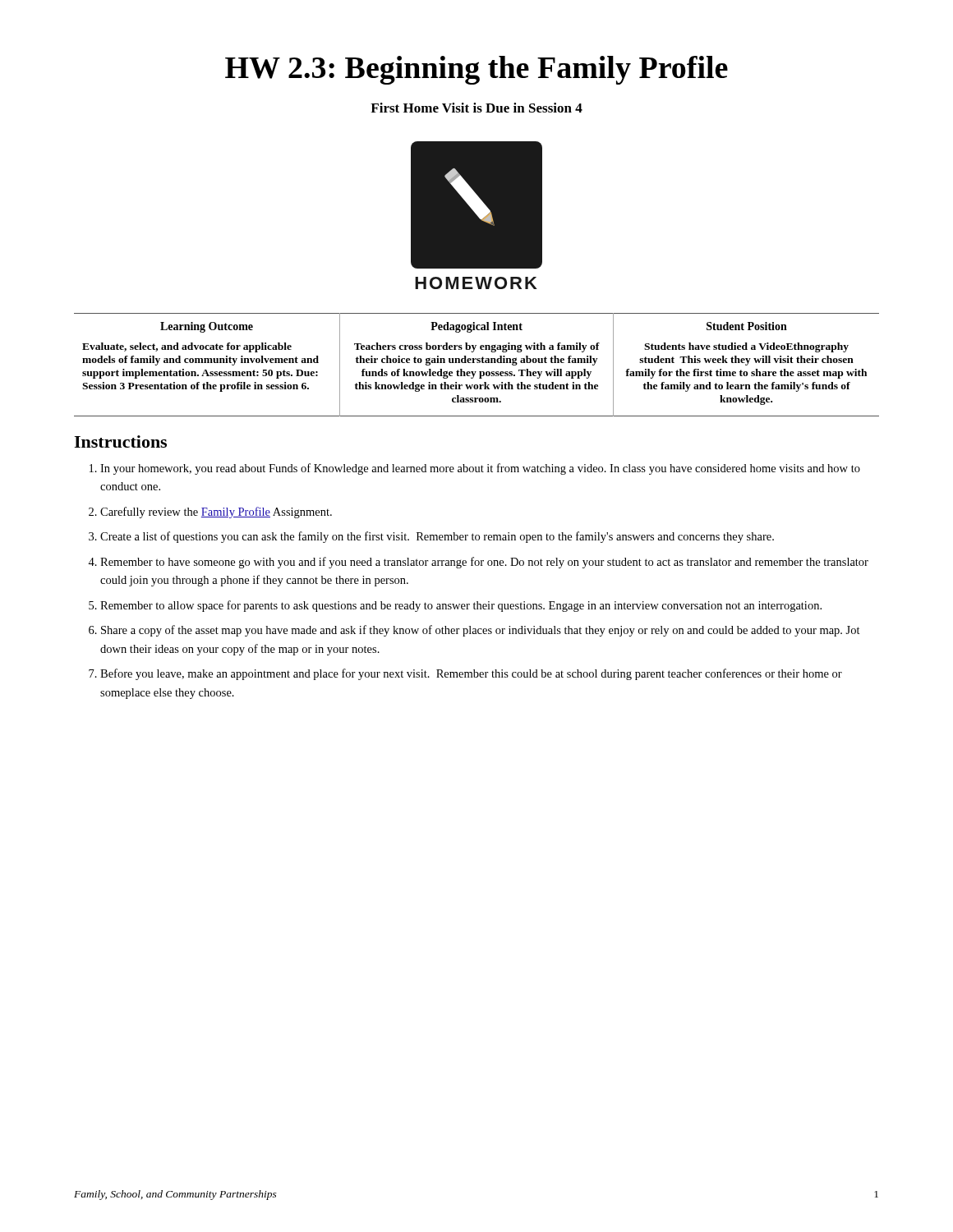The height and width of the screenshot is (1232, 953).
Task: Select the list item that reads "Before you leave, make an"
Action: coord(471,683)
